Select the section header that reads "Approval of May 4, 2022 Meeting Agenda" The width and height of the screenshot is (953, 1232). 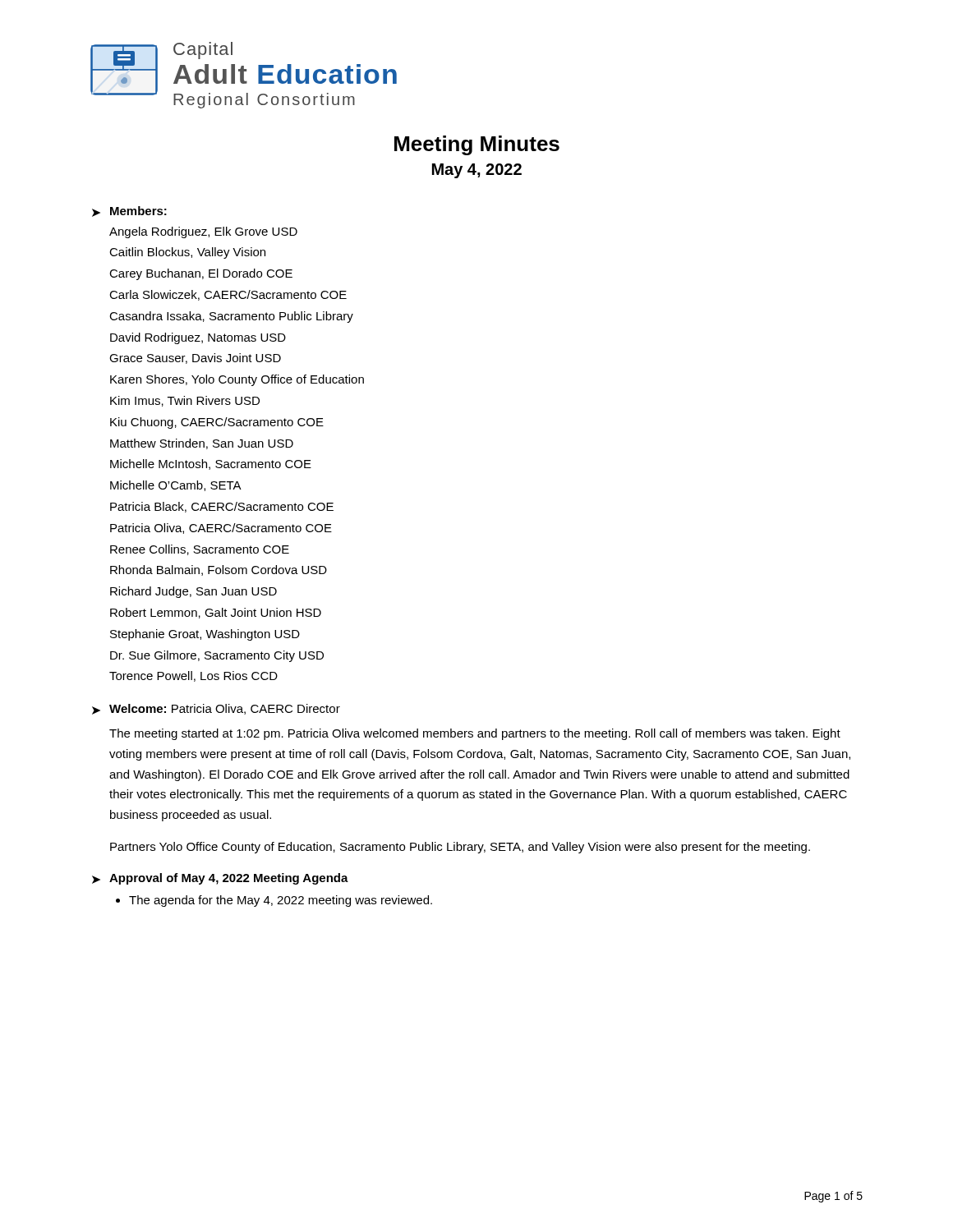(229, 877)
